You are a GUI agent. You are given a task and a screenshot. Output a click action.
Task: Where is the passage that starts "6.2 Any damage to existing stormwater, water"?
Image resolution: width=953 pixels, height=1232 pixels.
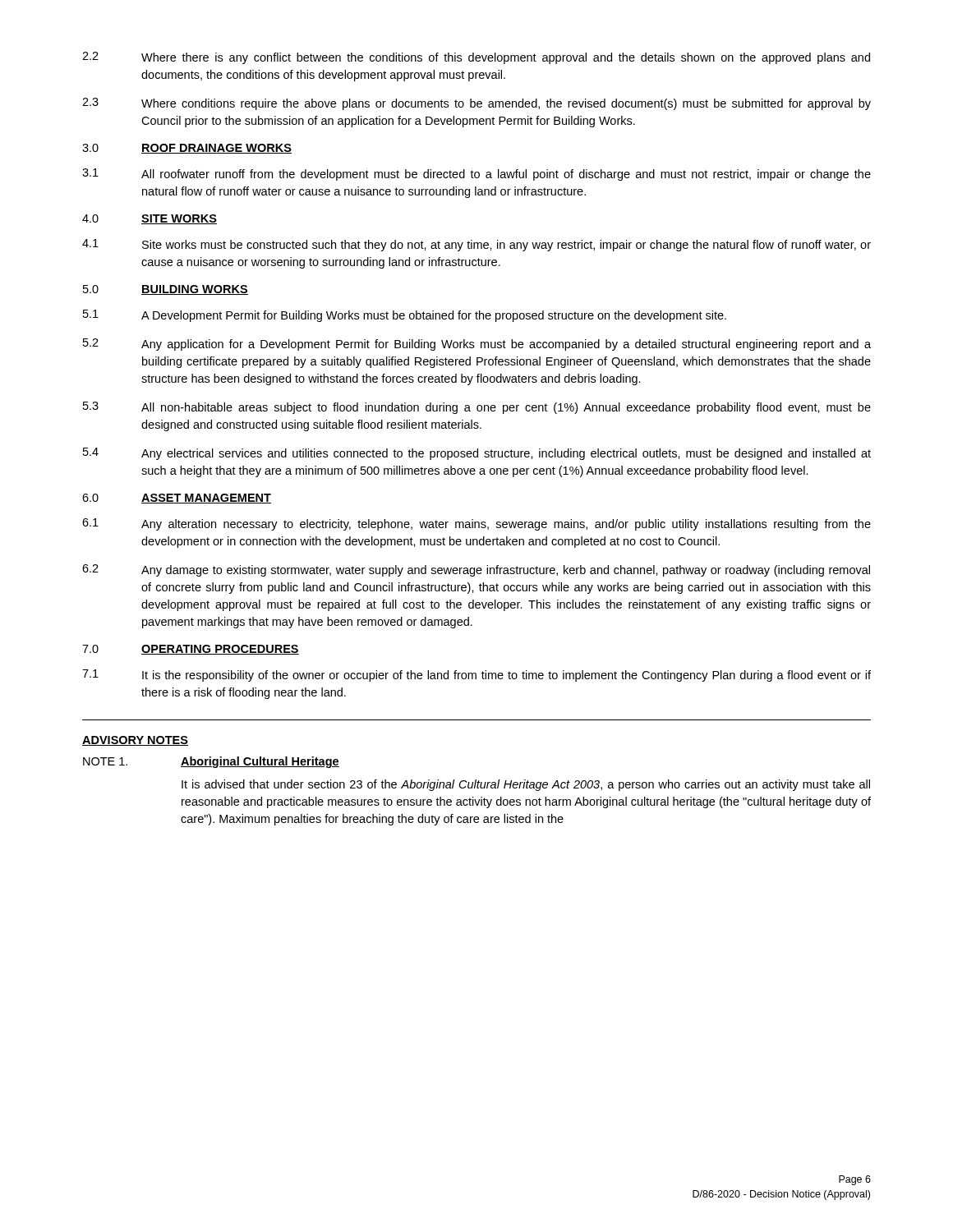point(476,597)
